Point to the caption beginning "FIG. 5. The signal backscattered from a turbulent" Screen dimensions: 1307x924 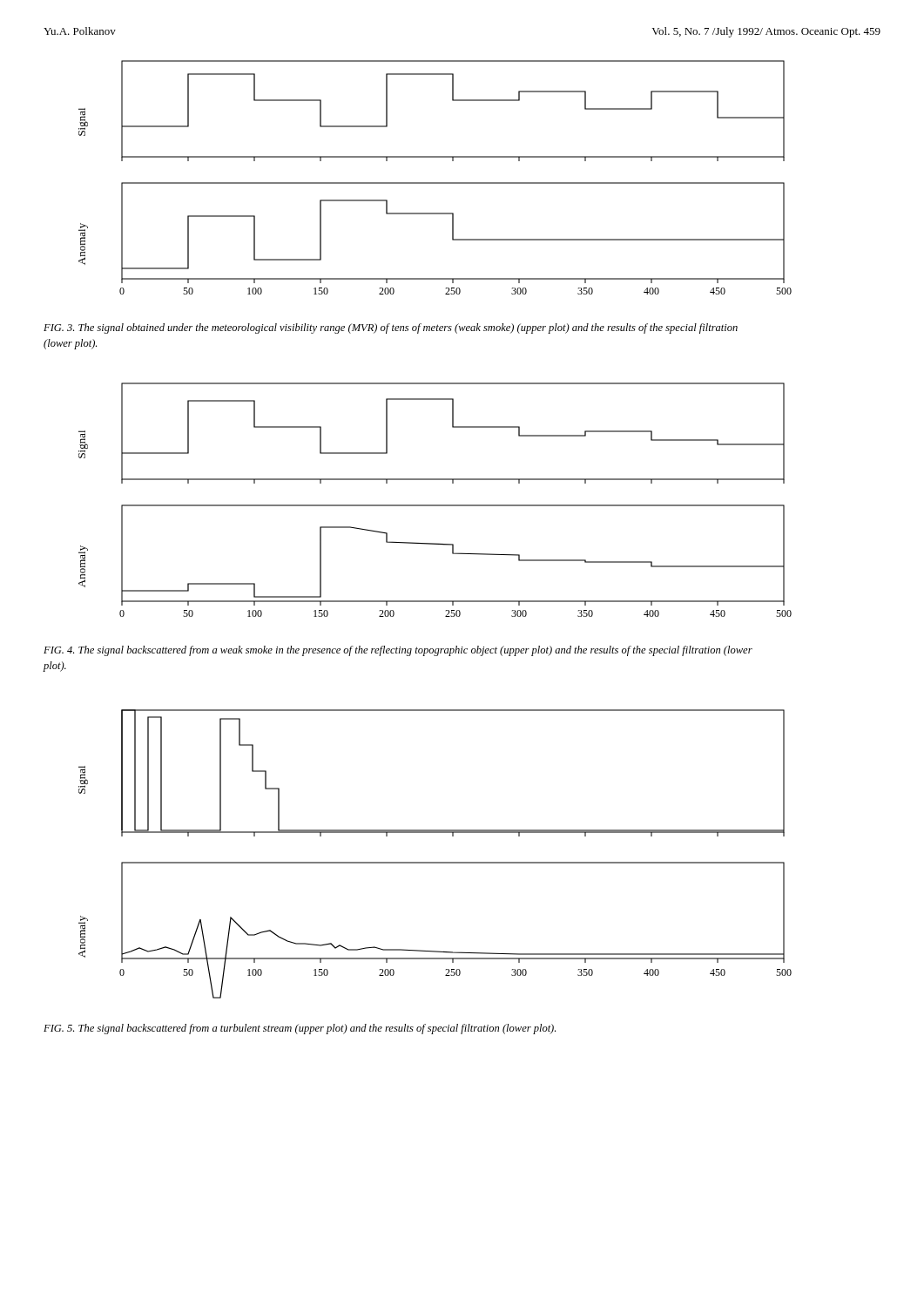click(x=300, y=1028)
